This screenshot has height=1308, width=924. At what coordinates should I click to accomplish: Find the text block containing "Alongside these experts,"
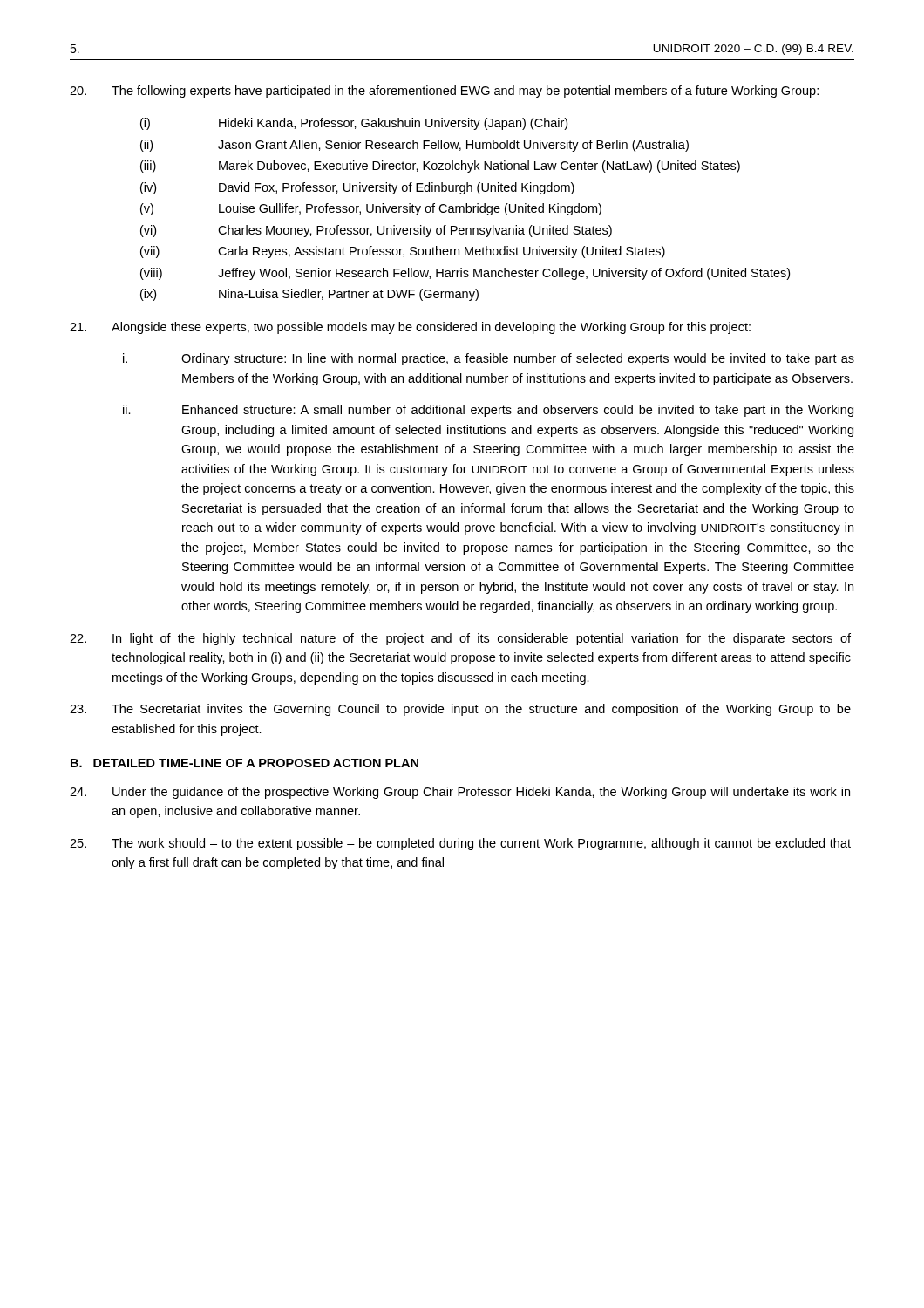[460, 327]
